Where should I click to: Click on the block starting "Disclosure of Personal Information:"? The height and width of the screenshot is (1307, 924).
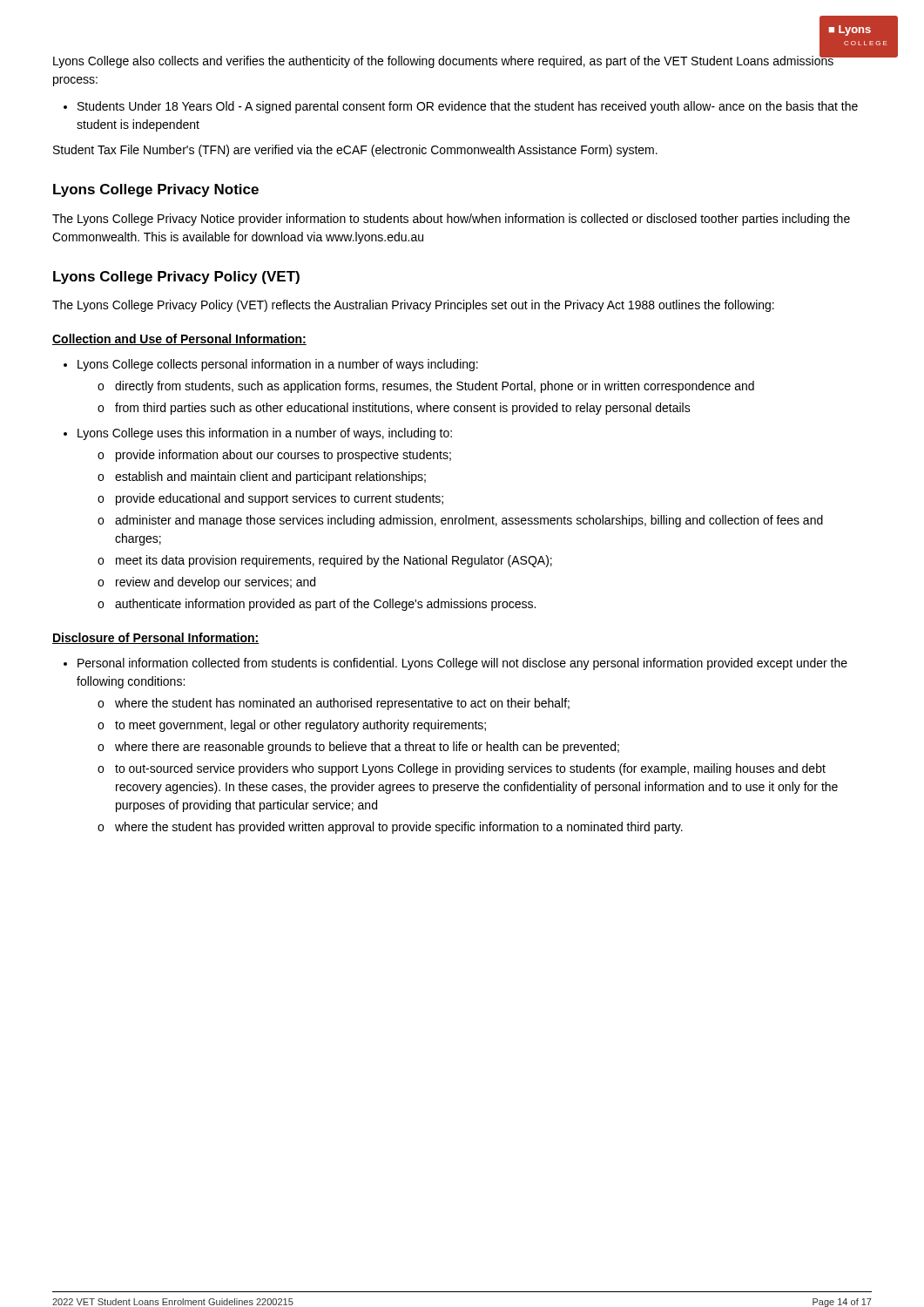[x=156, y=638]
